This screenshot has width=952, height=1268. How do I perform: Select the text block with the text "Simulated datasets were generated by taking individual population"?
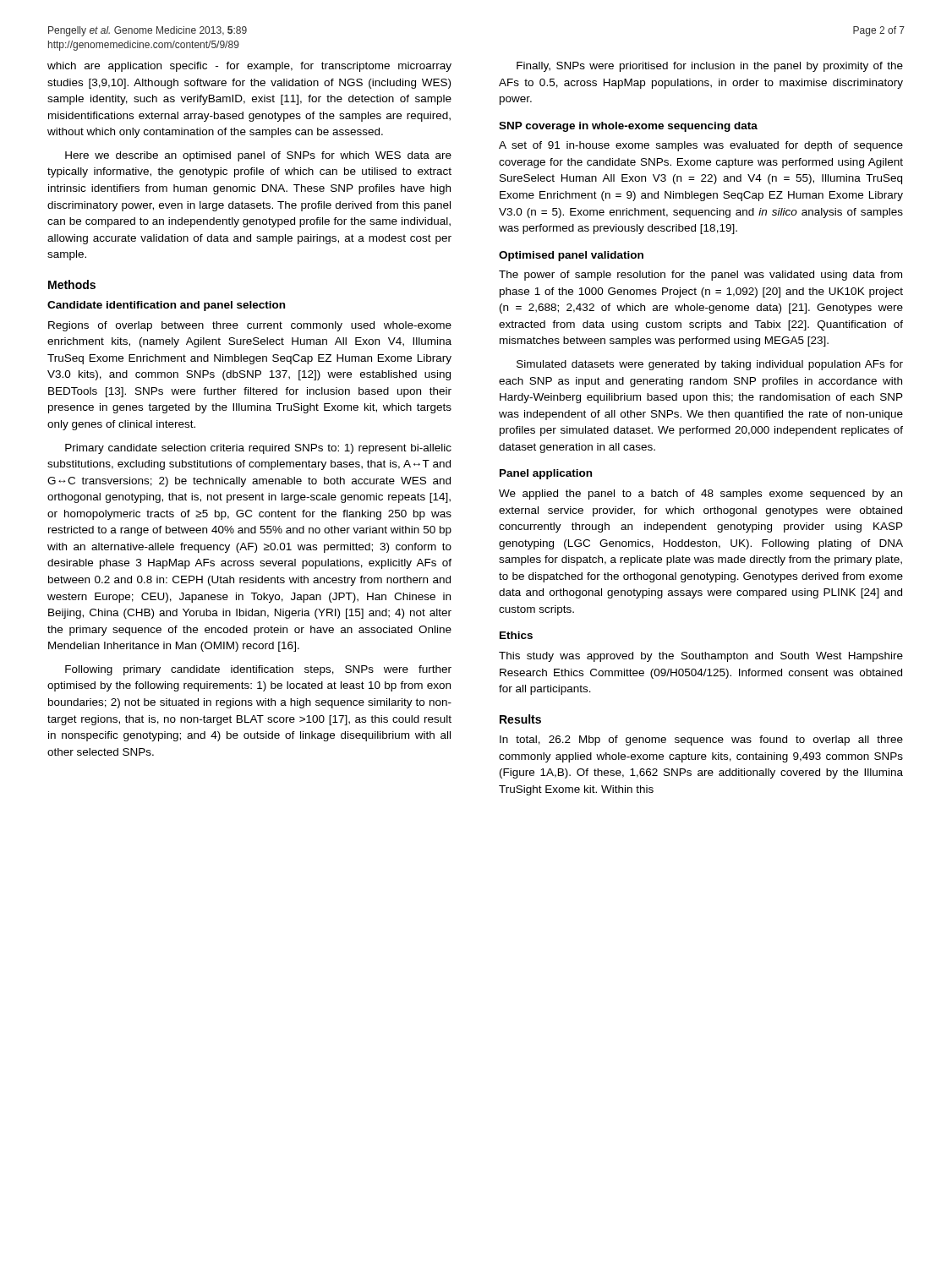coord(701,406)
